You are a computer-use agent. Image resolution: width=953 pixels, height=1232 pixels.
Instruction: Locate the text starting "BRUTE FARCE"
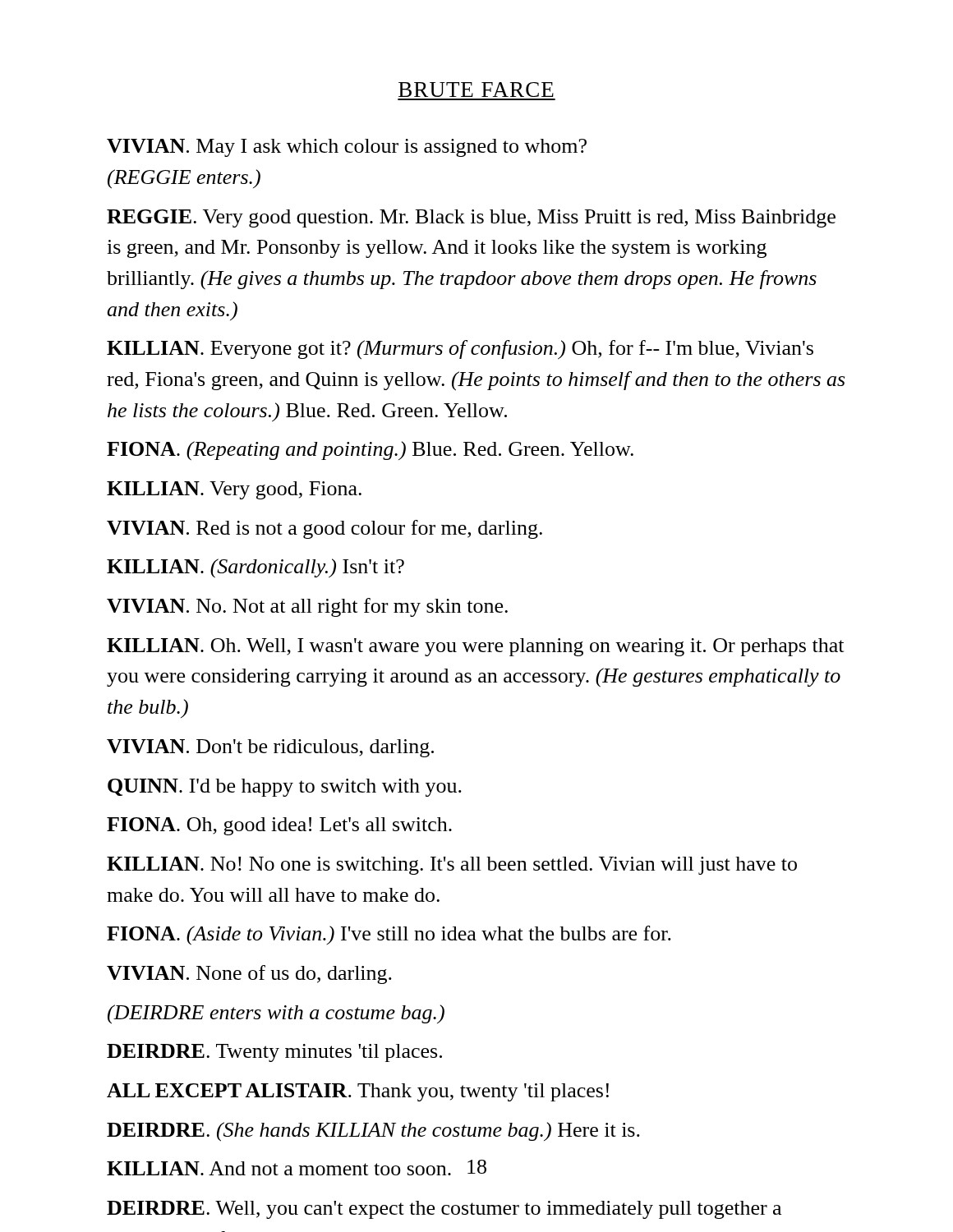coord(476,90)
